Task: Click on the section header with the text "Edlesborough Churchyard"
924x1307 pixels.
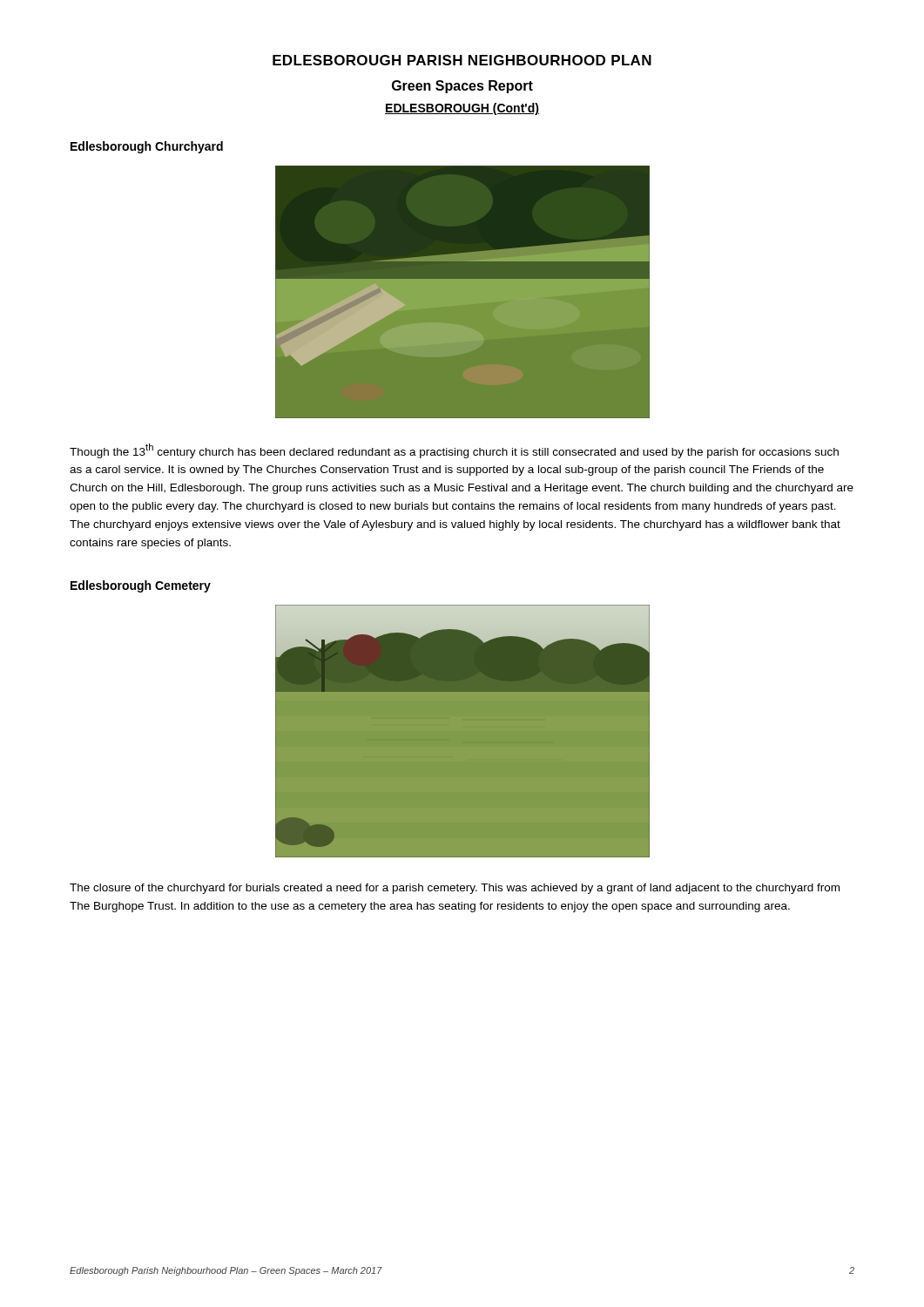Action: 147,146
